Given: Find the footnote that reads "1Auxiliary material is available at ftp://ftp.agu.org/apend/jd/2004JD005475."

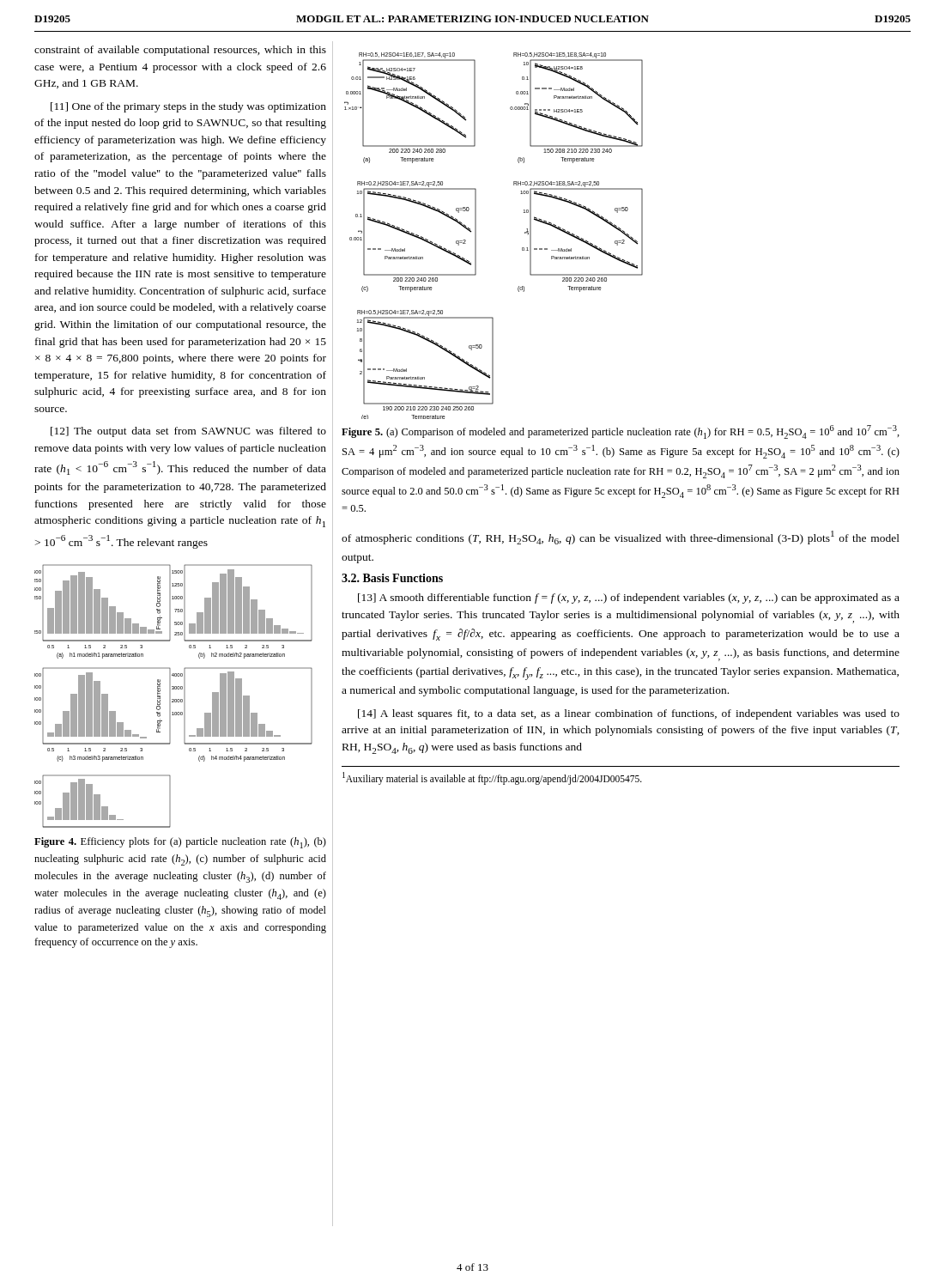Looking at the screenshot, I should pyautogui.click(x=492, y=777).
